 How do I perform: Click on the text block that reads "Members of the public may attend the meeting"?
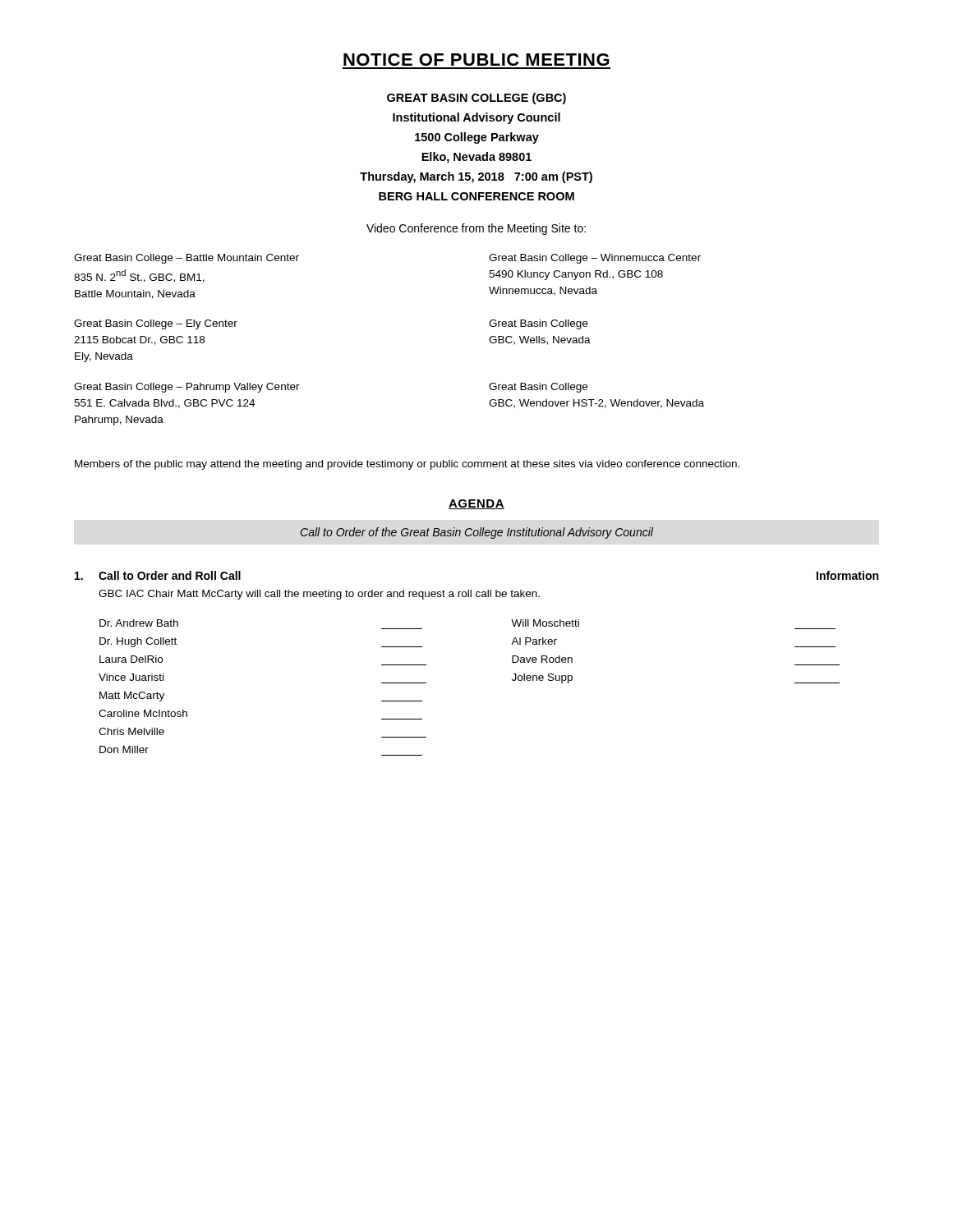click(407, 464)
